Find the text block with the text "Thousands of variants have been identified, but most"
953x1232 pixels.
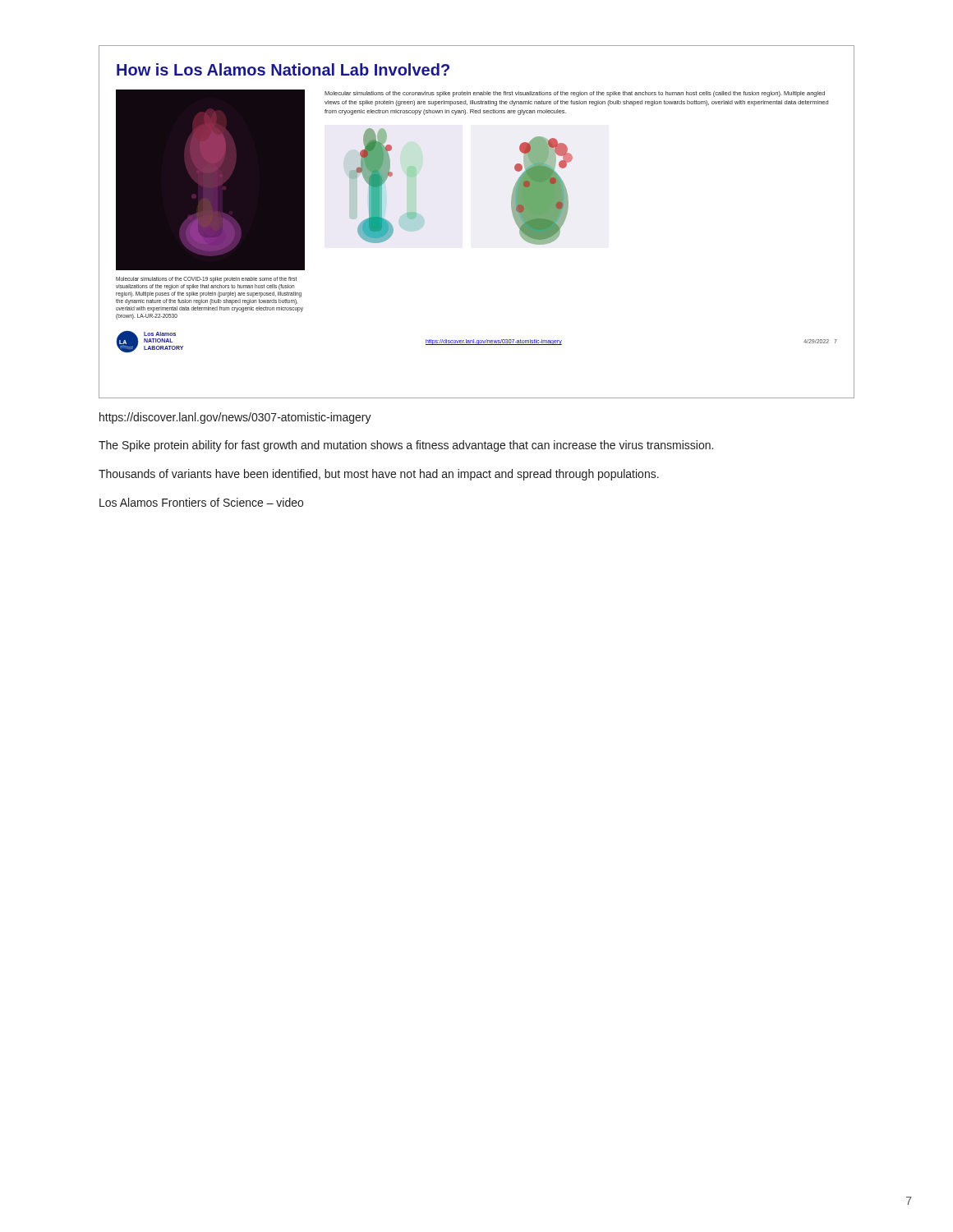[379, 474]
